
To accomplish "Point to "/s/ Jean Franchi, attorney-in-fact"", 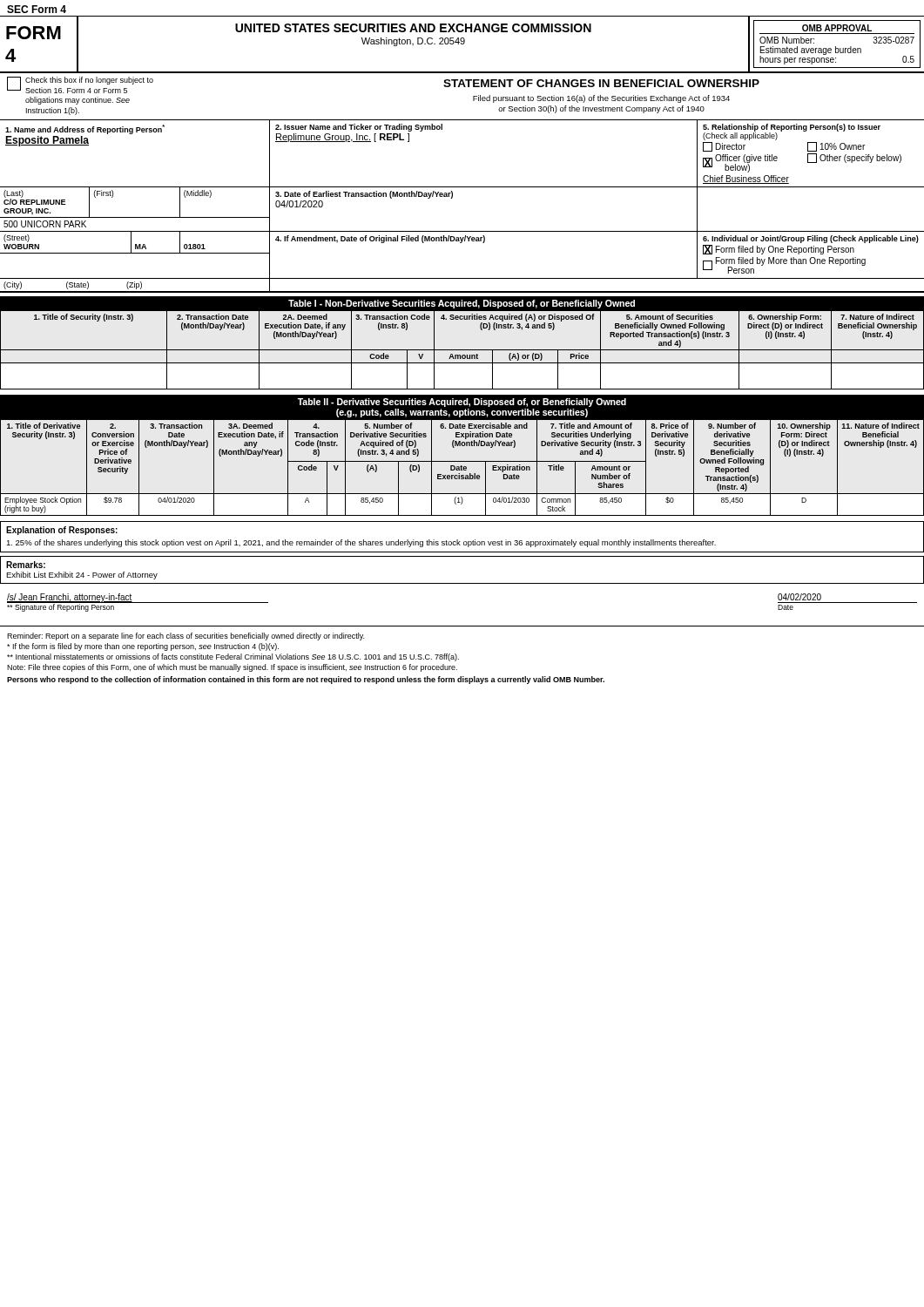I will tap(69, 597).
